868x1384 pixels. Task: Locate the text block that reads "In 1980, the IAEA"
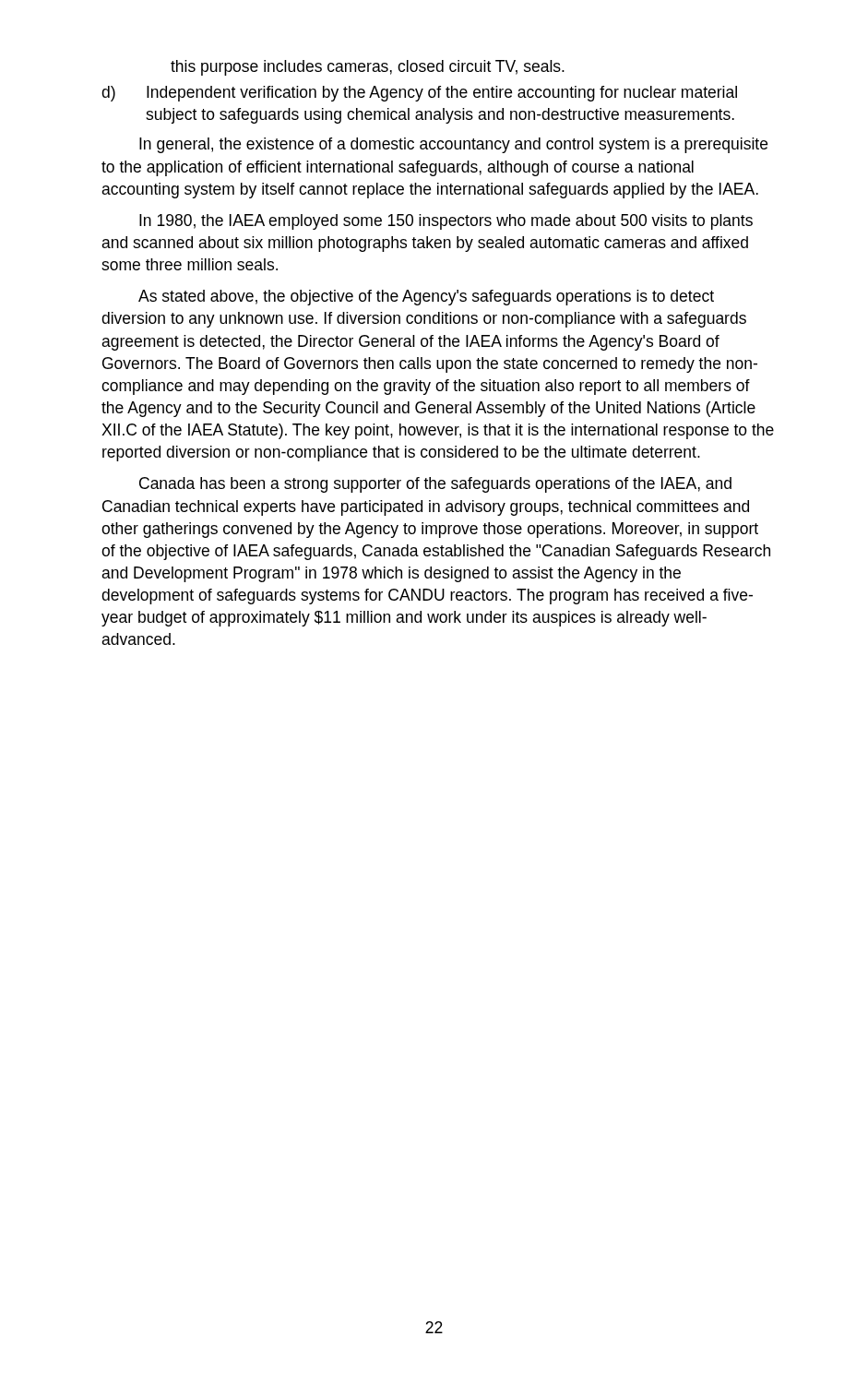(x=427, y=243)
